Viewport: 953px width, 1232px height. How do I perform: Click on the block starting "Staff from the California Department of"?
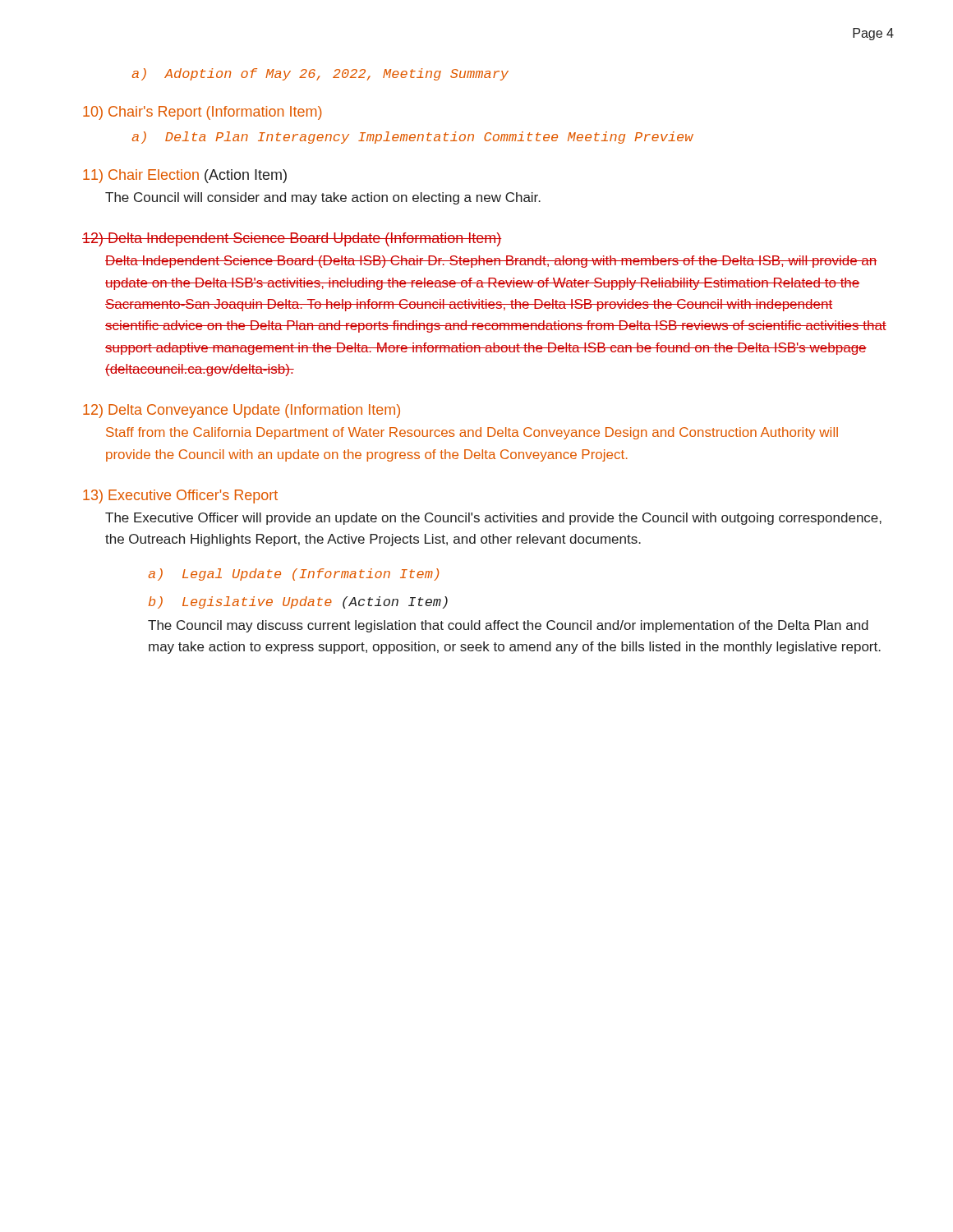tap(472, 444)
